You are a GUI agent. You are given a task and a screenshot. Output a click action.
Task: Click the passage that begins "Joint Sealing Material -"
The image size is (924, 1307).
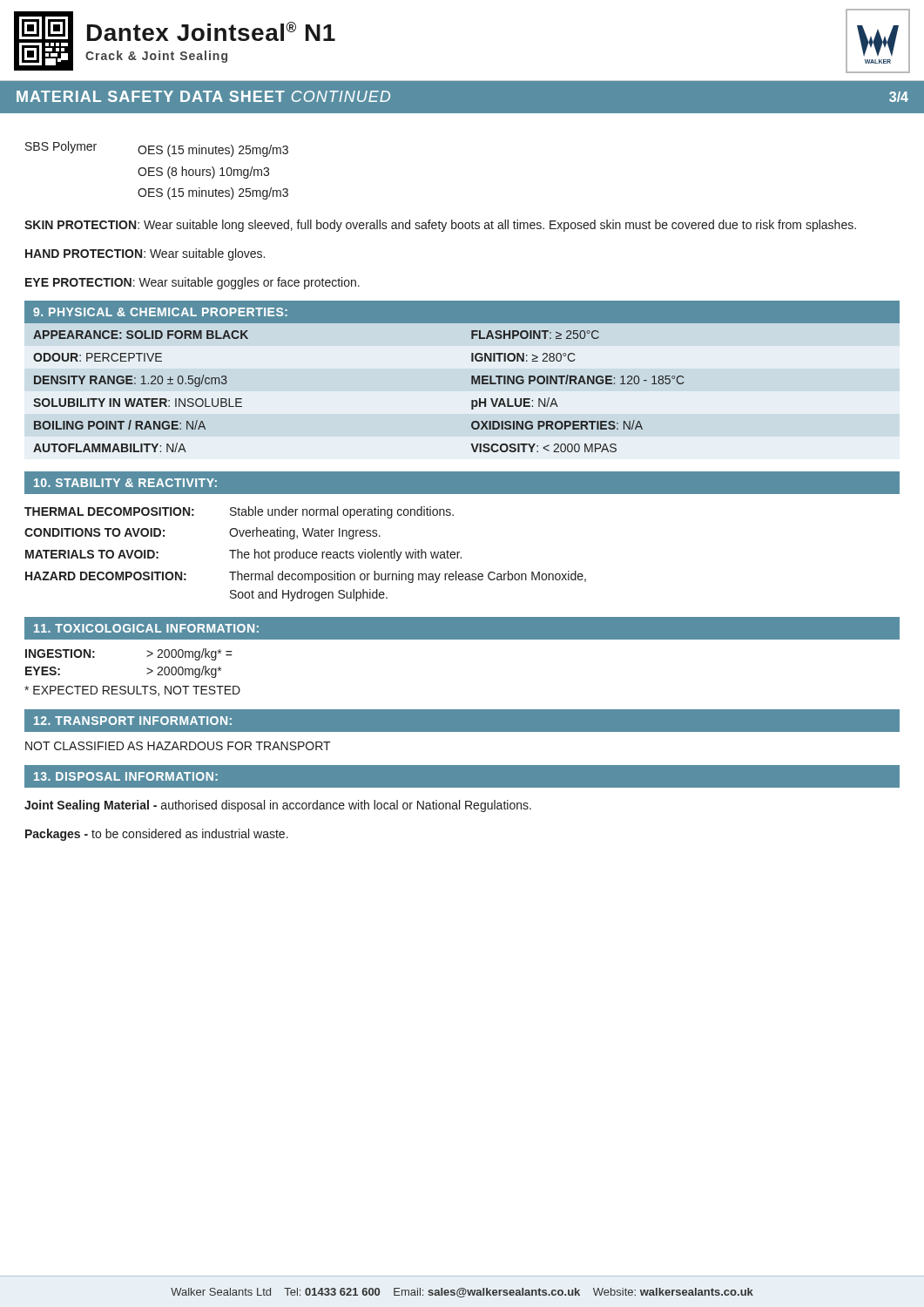click(278, 805)
